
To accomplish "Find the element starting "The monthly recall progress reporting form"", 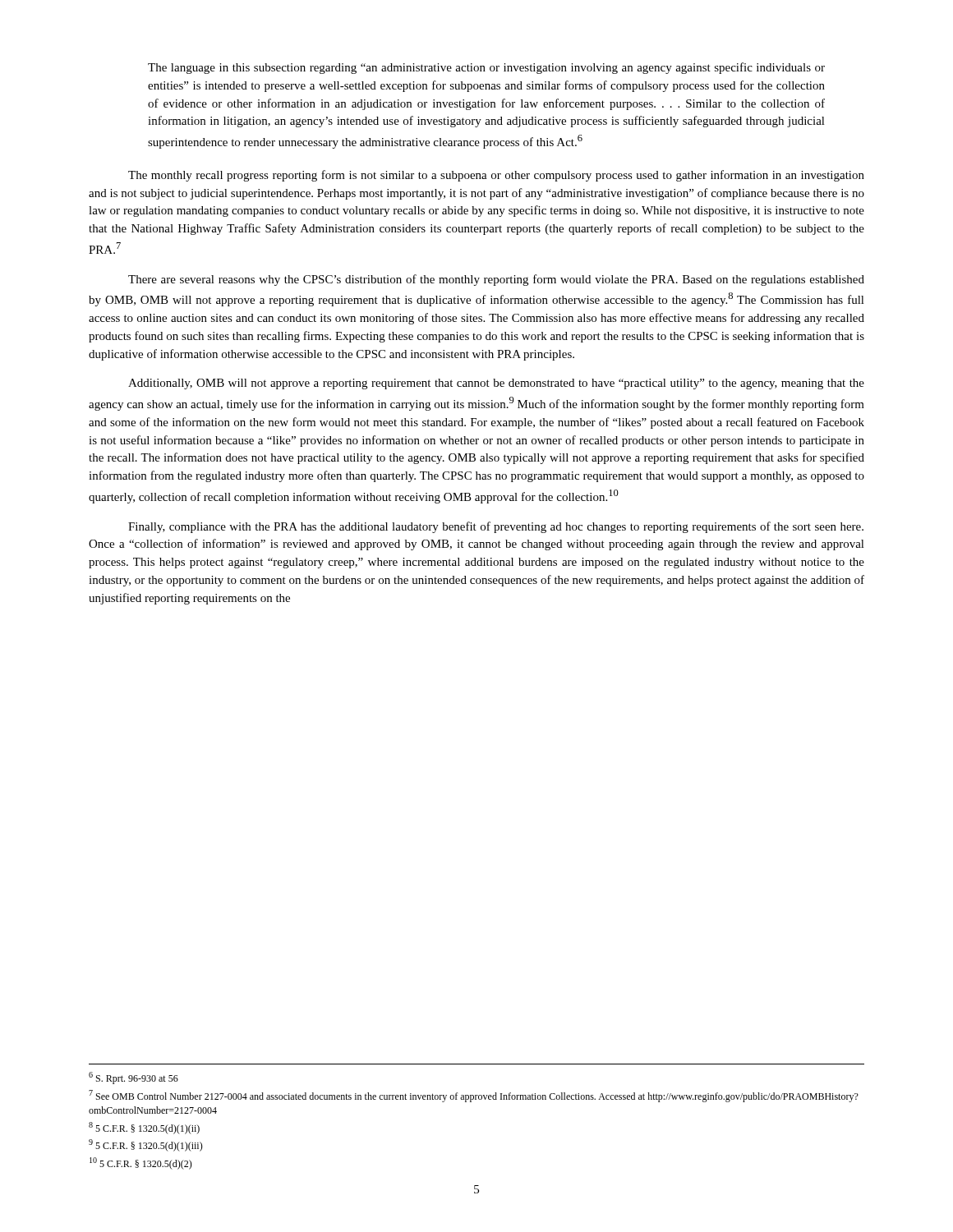I will pos(476,212).
